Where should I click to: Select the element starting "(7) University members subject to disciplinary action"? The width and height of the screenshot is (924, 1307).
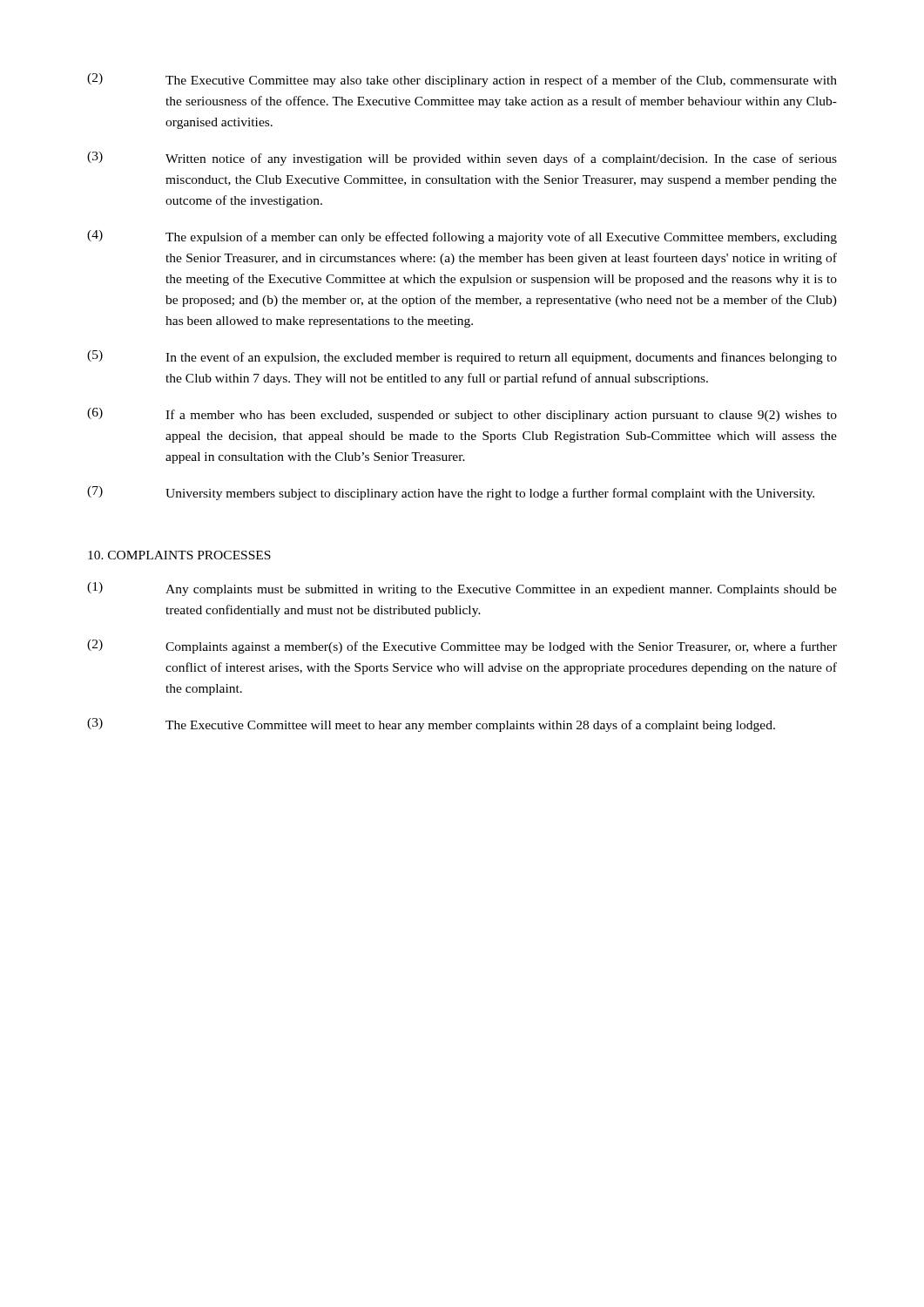(x=462, y=493)
